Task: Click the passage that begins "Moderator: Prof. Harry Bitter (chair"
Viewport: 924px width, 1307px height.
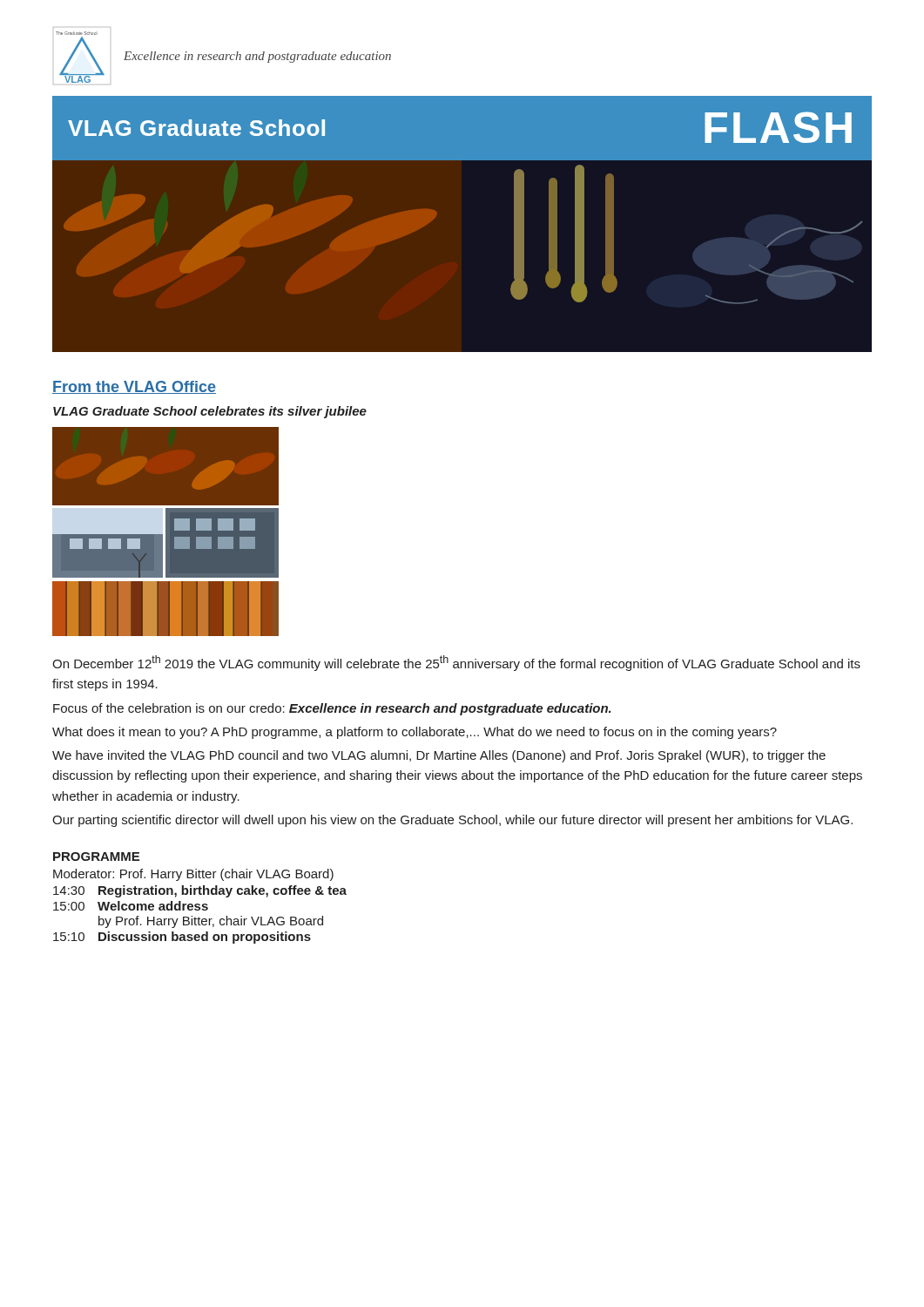Action: [193, 874]
